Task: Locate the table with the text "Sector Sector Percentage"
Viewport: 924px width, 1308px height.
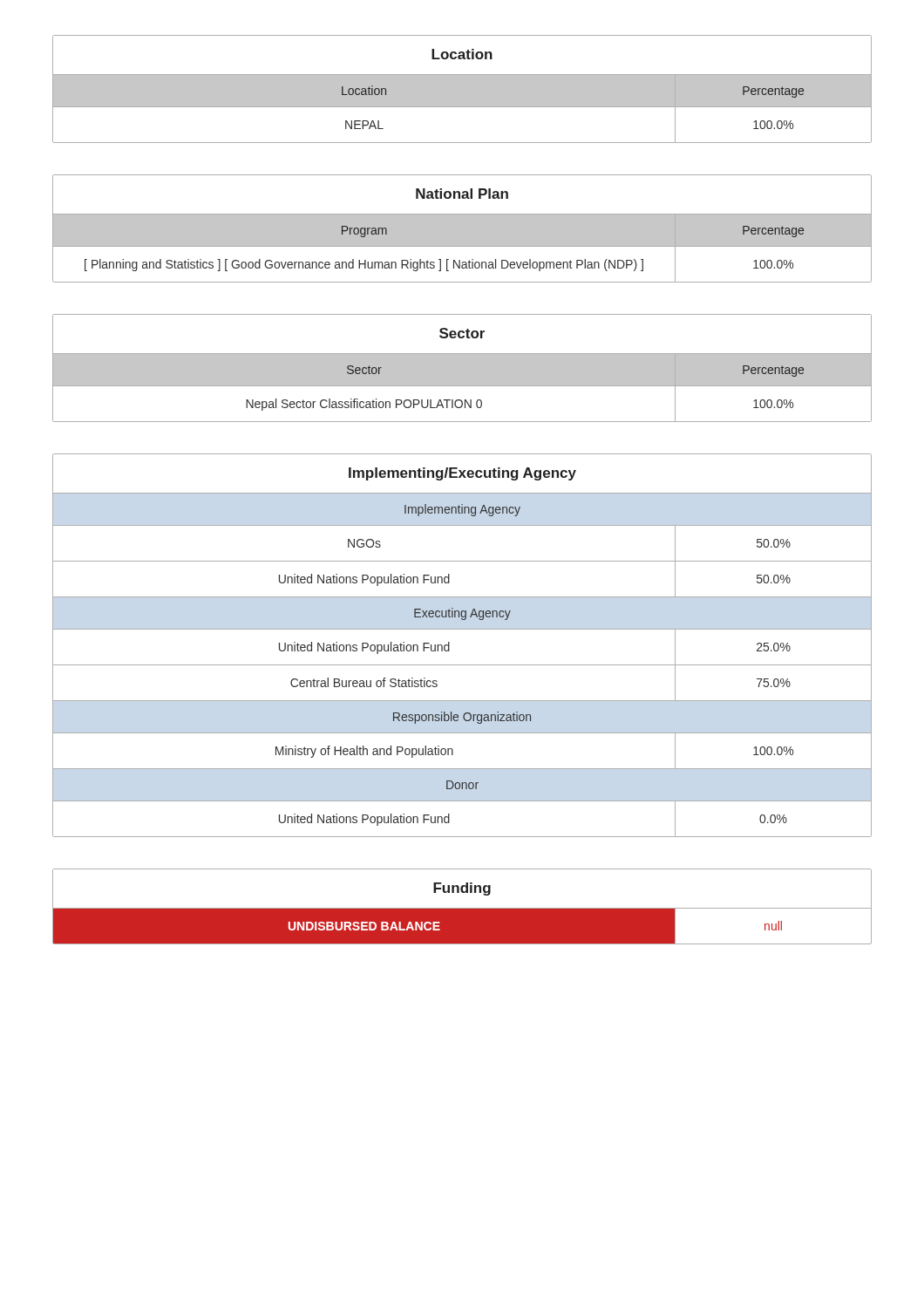Action: pos(462,368)
